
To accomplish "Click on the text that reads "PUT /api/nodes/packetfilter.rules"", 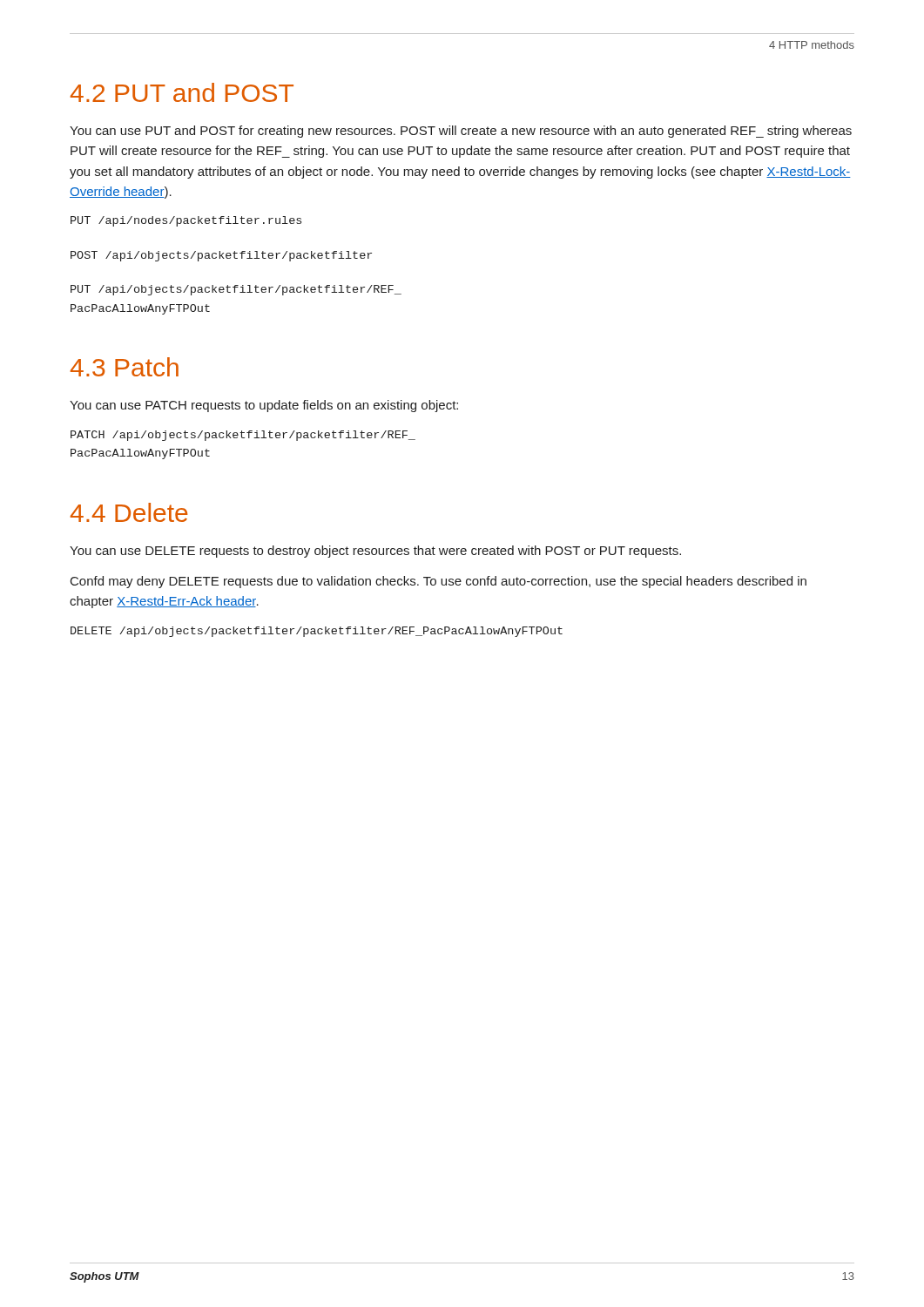I will click(186, 221).
